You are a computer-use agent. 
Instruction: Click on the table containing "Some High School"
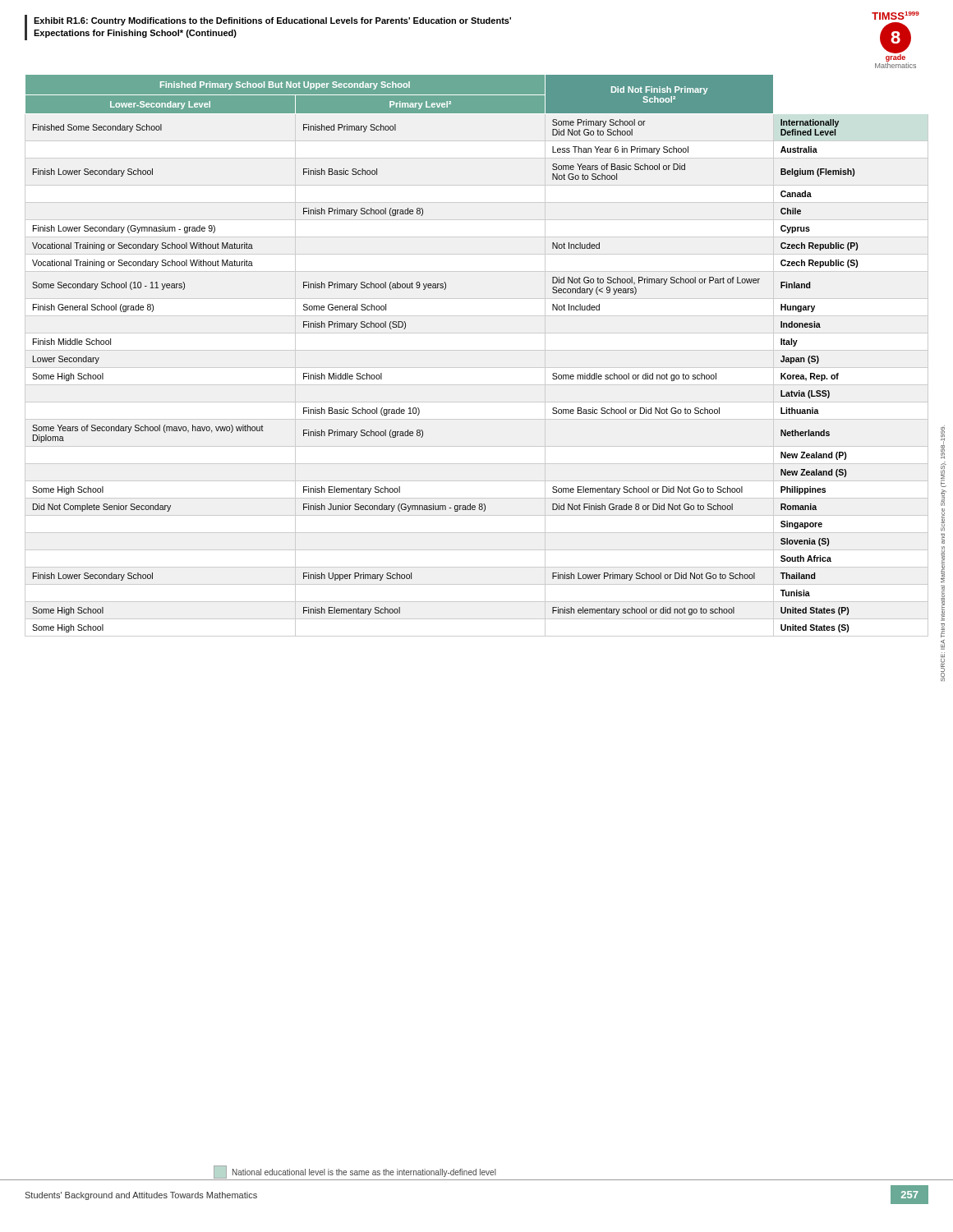coord(476,355)
